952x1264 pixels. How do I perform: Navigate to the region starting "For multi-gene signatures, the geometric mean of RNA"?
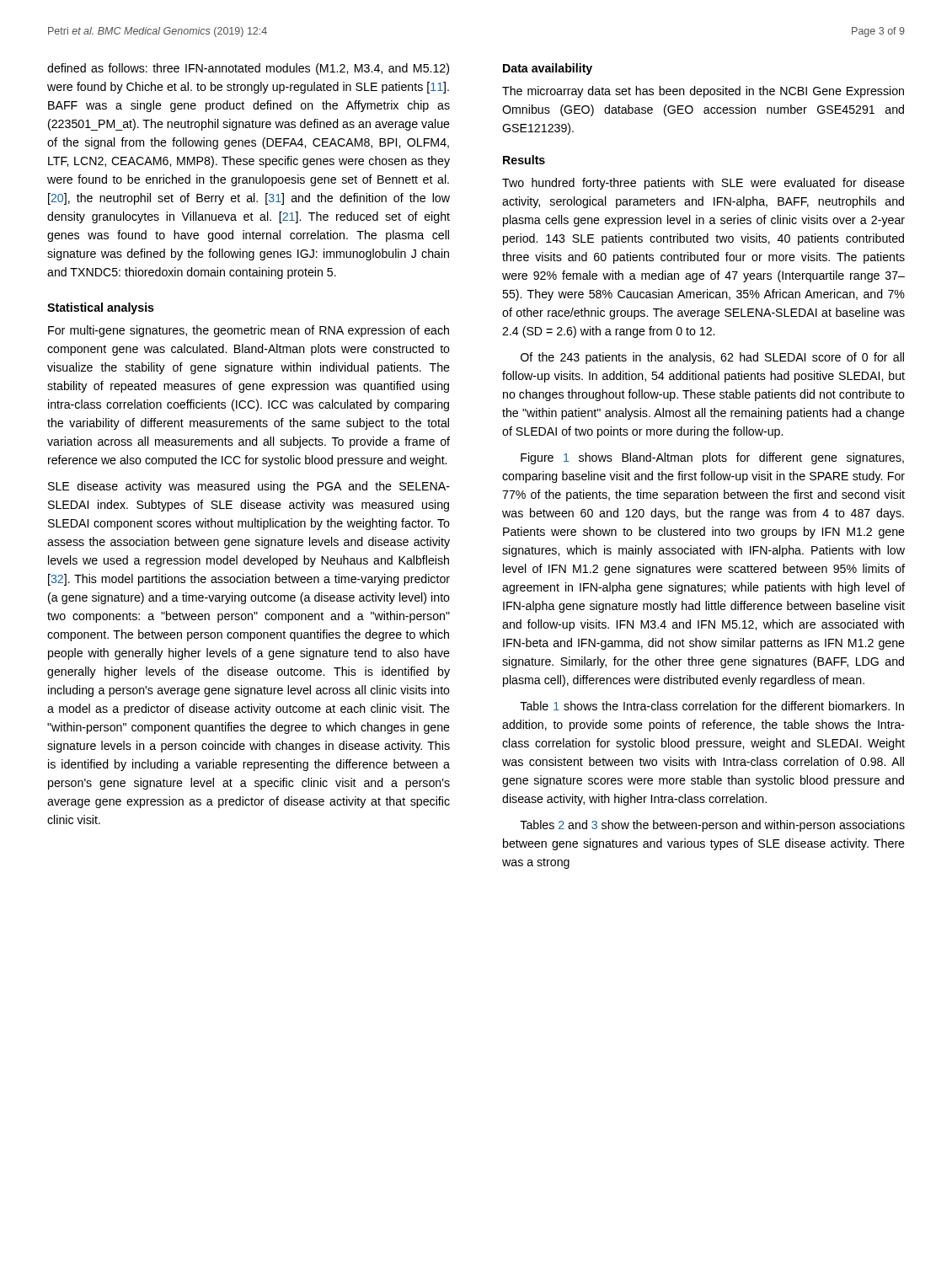(249, 395)
